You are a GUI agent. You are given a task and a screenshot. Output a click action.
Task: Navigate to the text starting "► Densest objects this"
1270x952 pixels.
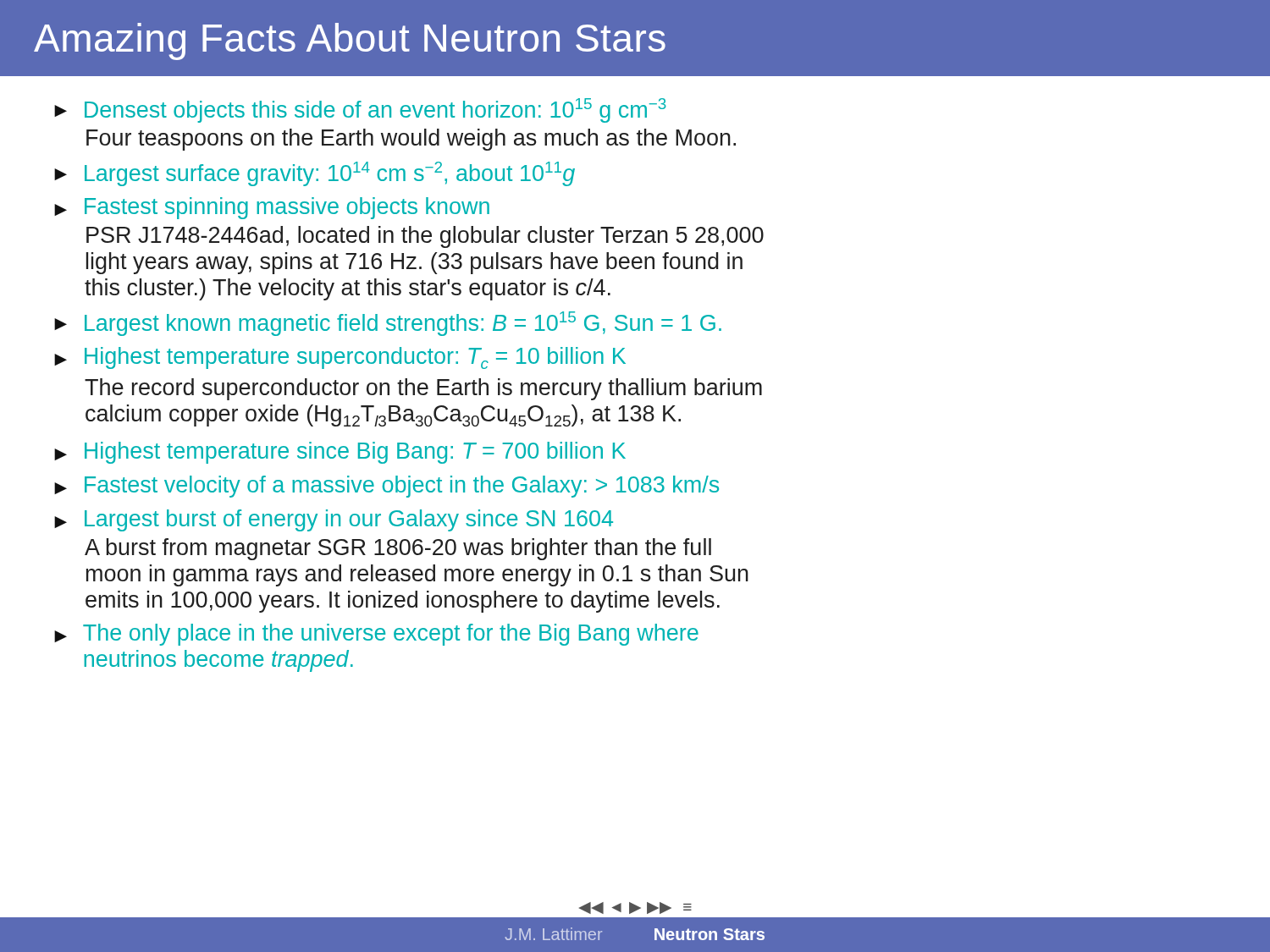pyautogui.click(x=359, y=109)
